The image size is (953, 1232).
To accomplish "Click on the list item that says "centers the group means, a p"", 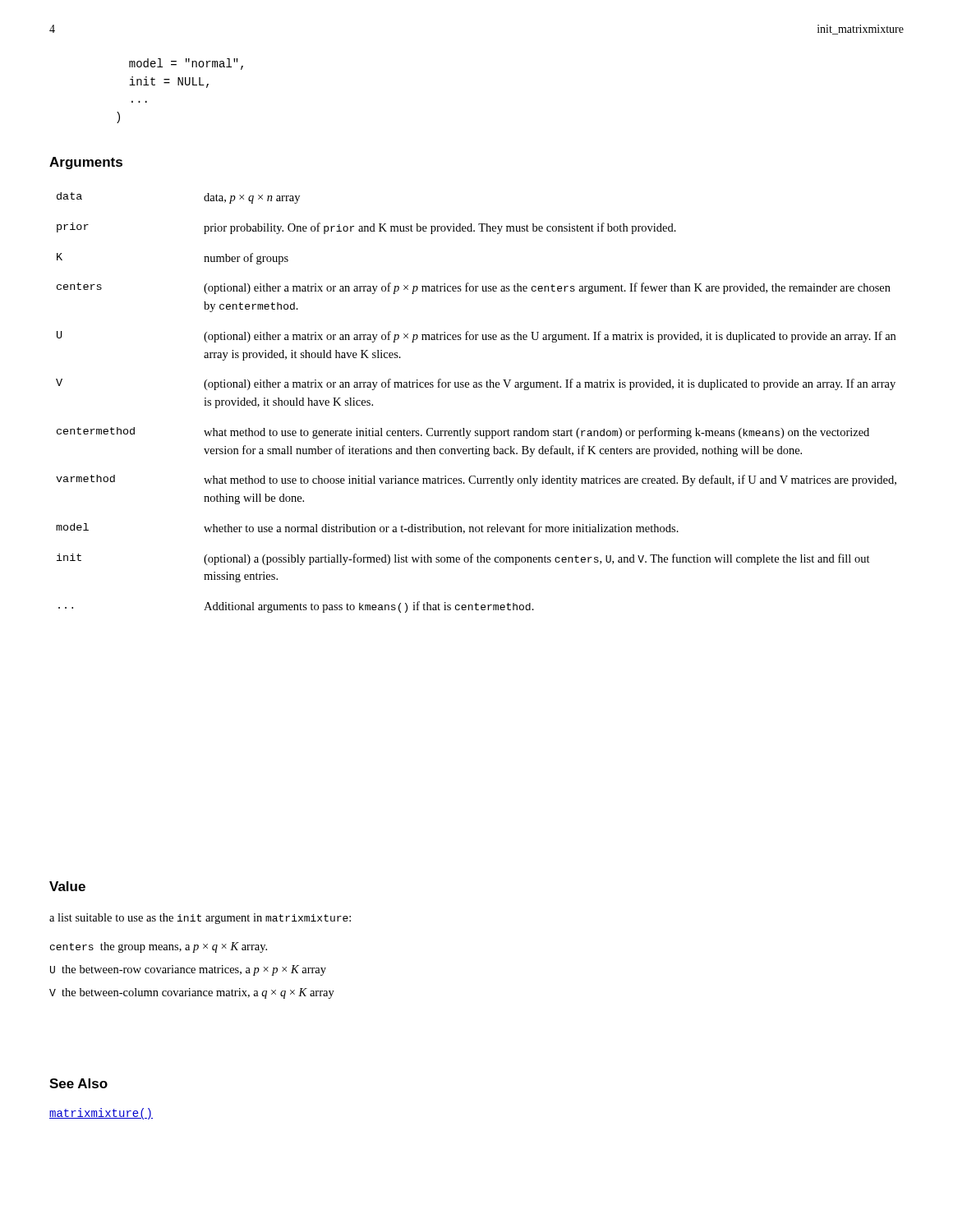I will coord(159,947).
